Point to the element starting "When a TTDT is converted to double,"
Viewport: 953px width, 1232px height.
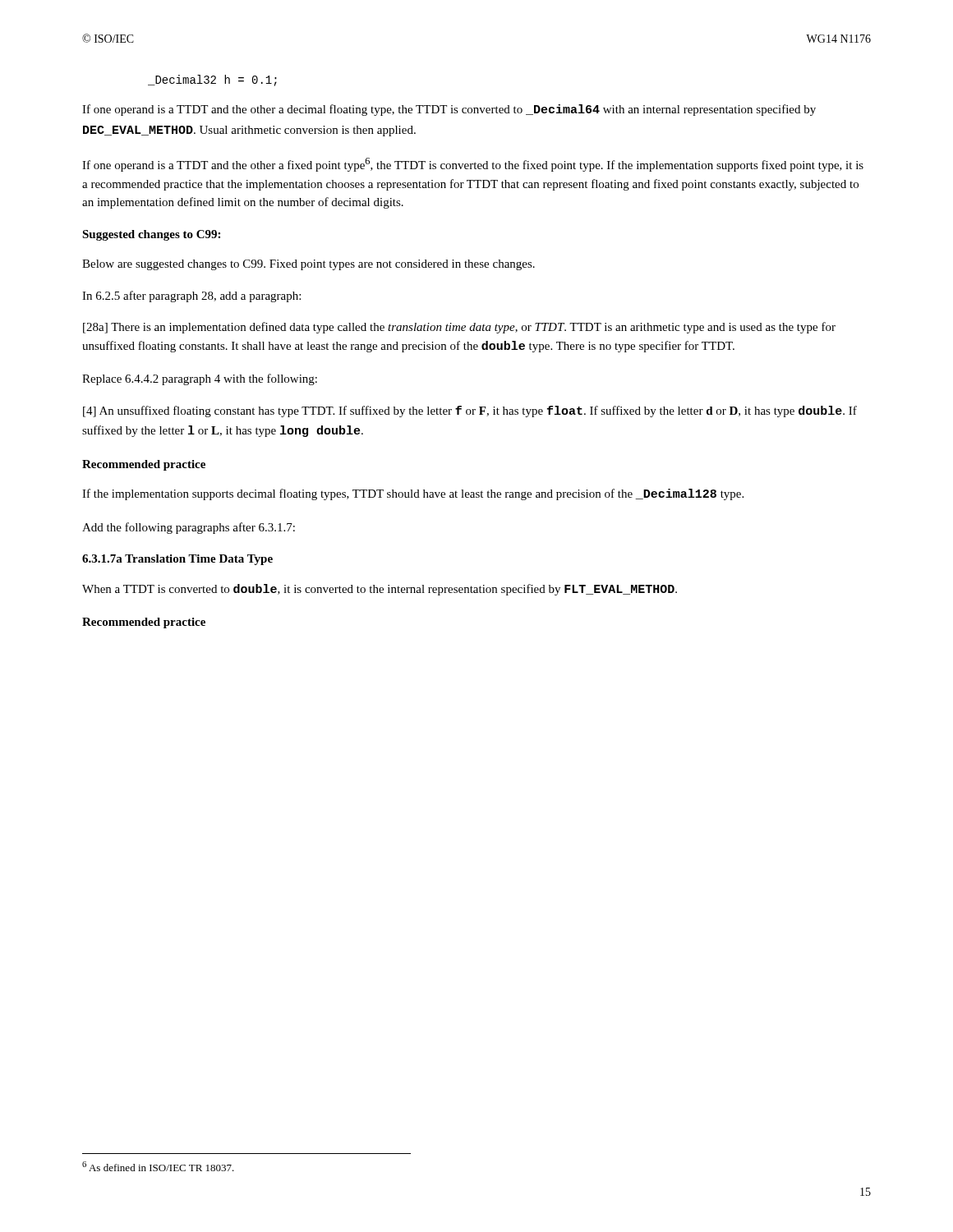pyautogui.click(x=476, y=590)
